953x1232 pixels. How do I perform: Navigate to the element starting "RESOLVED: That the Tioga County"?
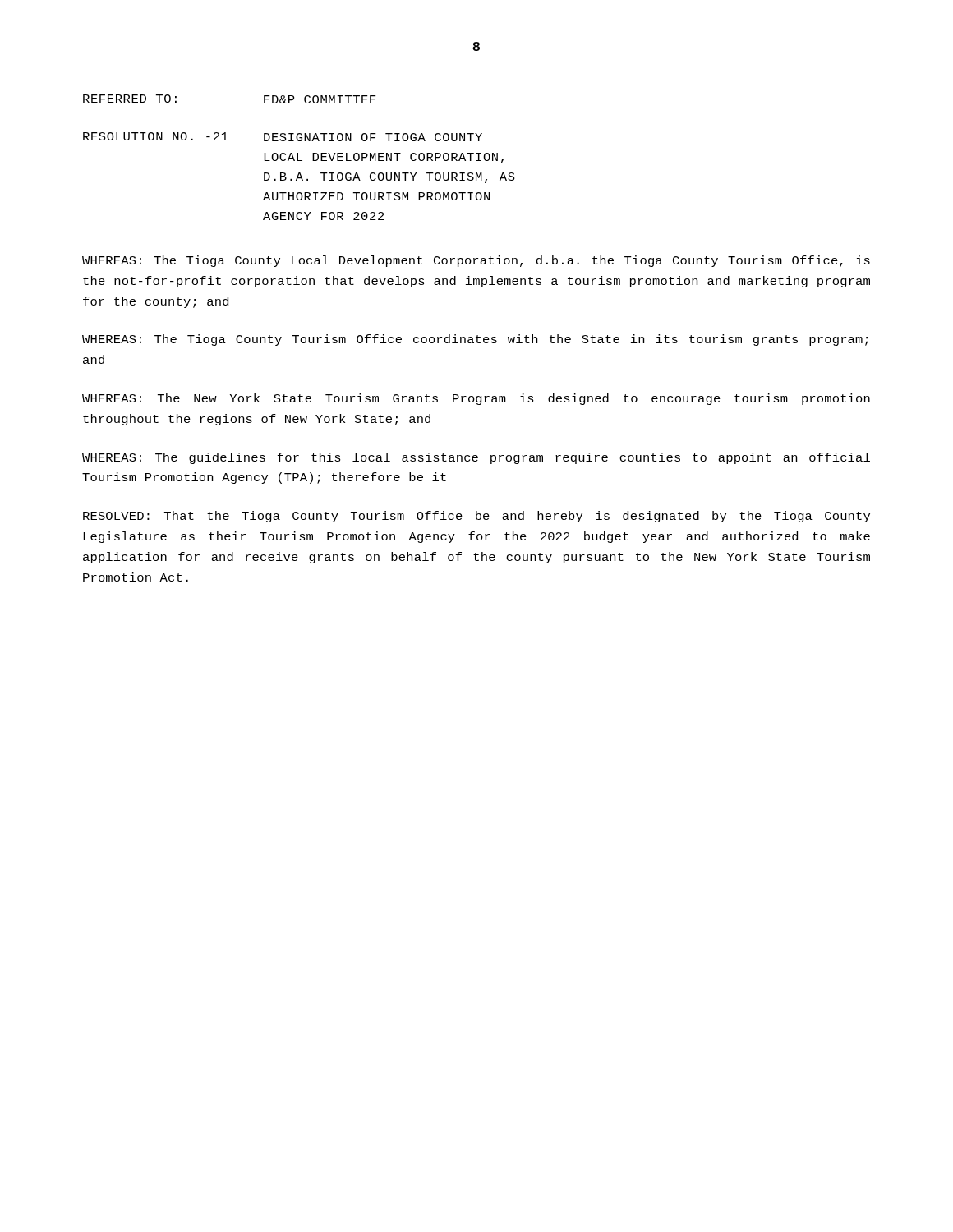click(x=476, y=547)
